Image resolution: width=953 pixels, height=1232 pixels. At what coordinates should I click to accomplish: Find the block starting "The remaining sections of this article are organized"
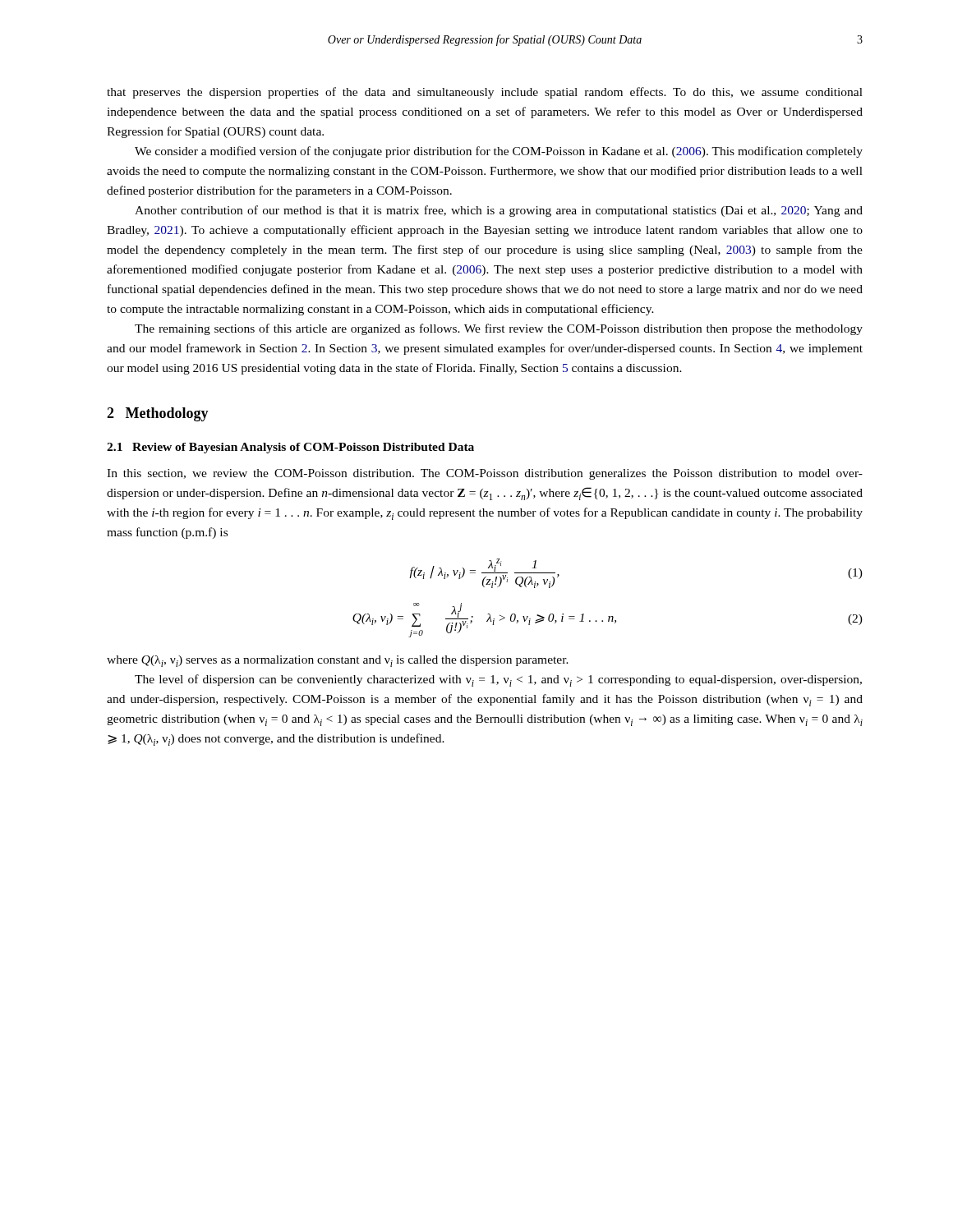(x=485, y=348)
